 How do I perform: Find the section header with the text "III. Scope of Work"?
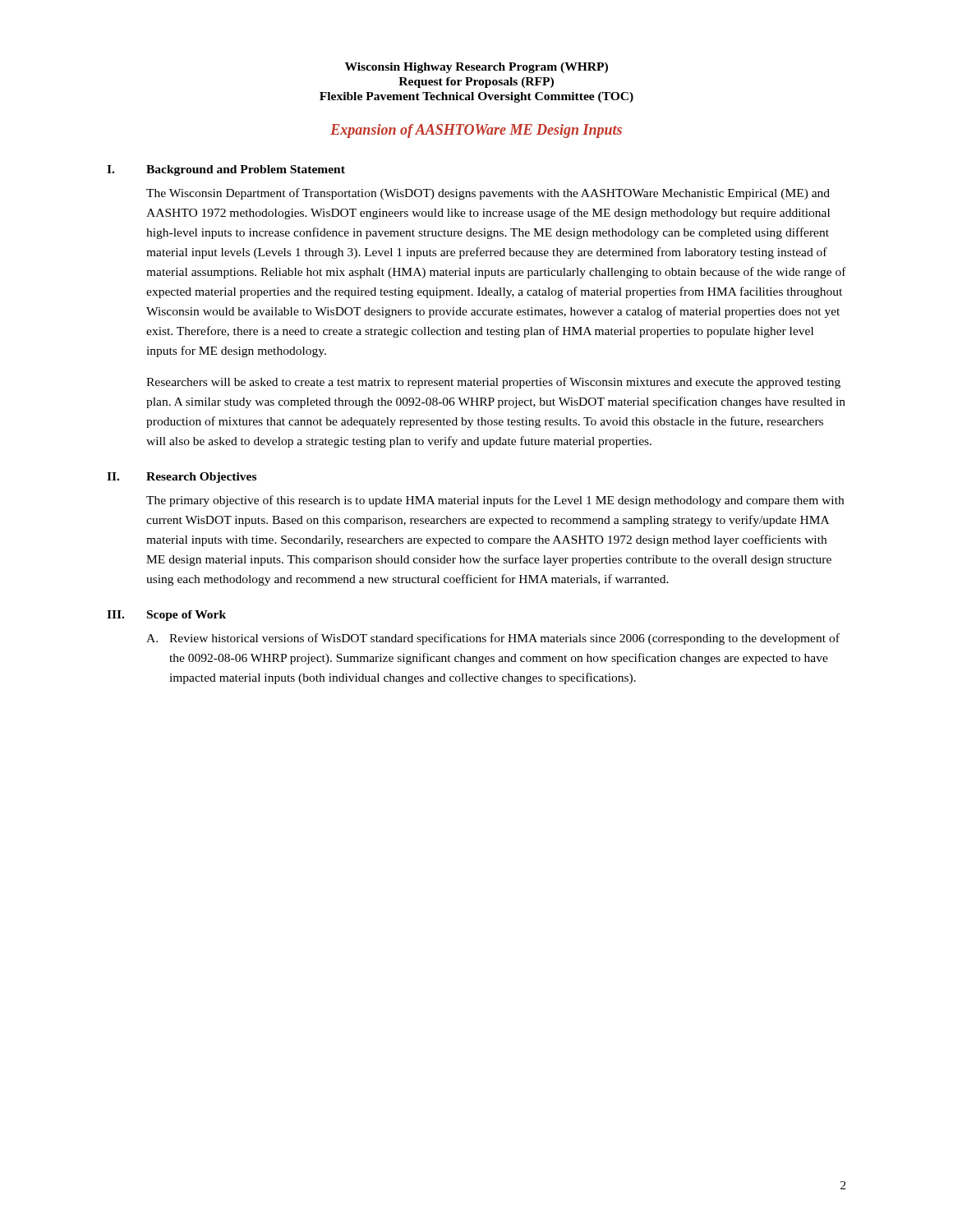pos(166,615)
